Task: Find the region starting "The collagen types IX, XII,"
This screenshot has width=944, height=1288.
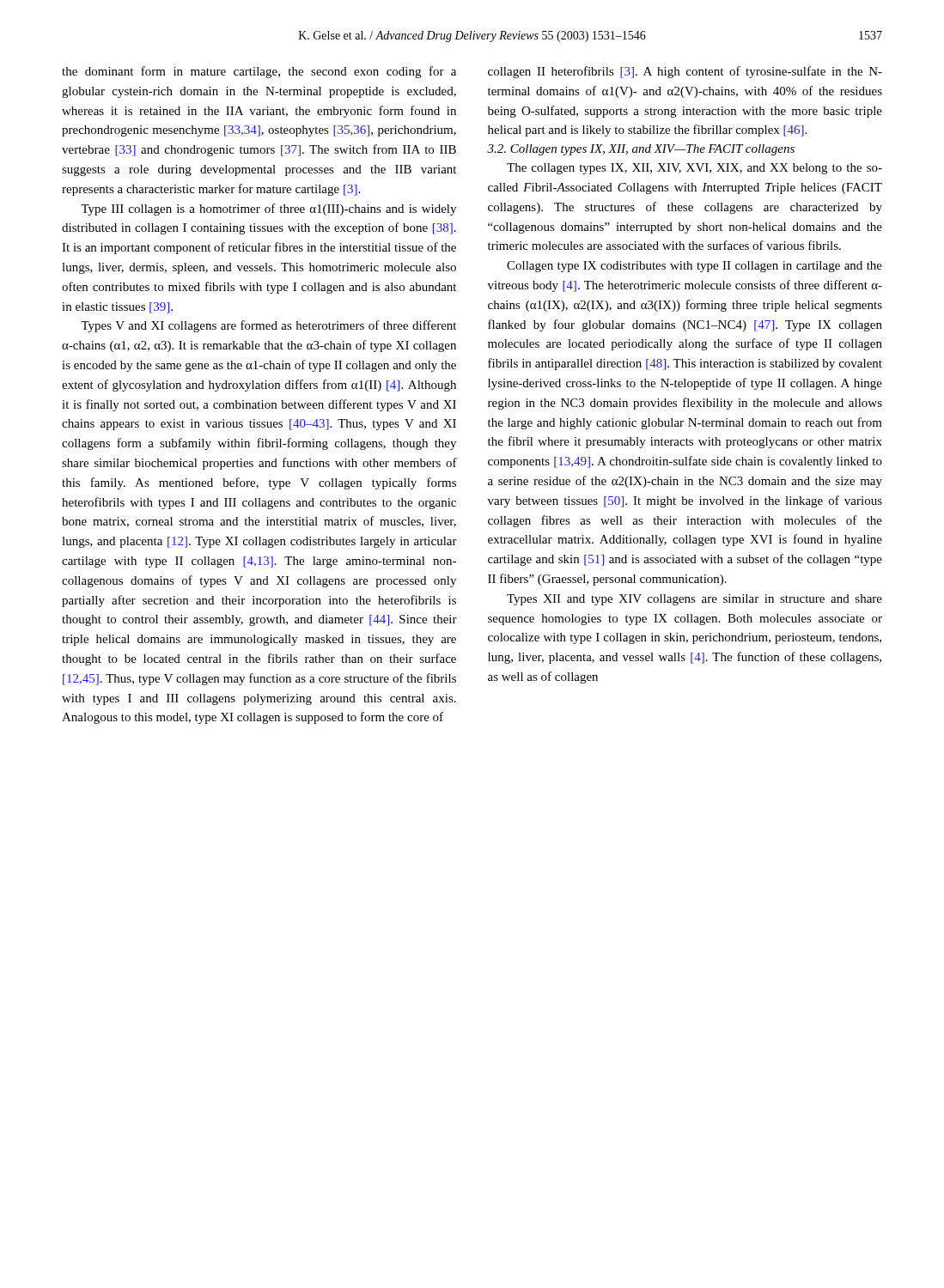Action: click(685, 207)
